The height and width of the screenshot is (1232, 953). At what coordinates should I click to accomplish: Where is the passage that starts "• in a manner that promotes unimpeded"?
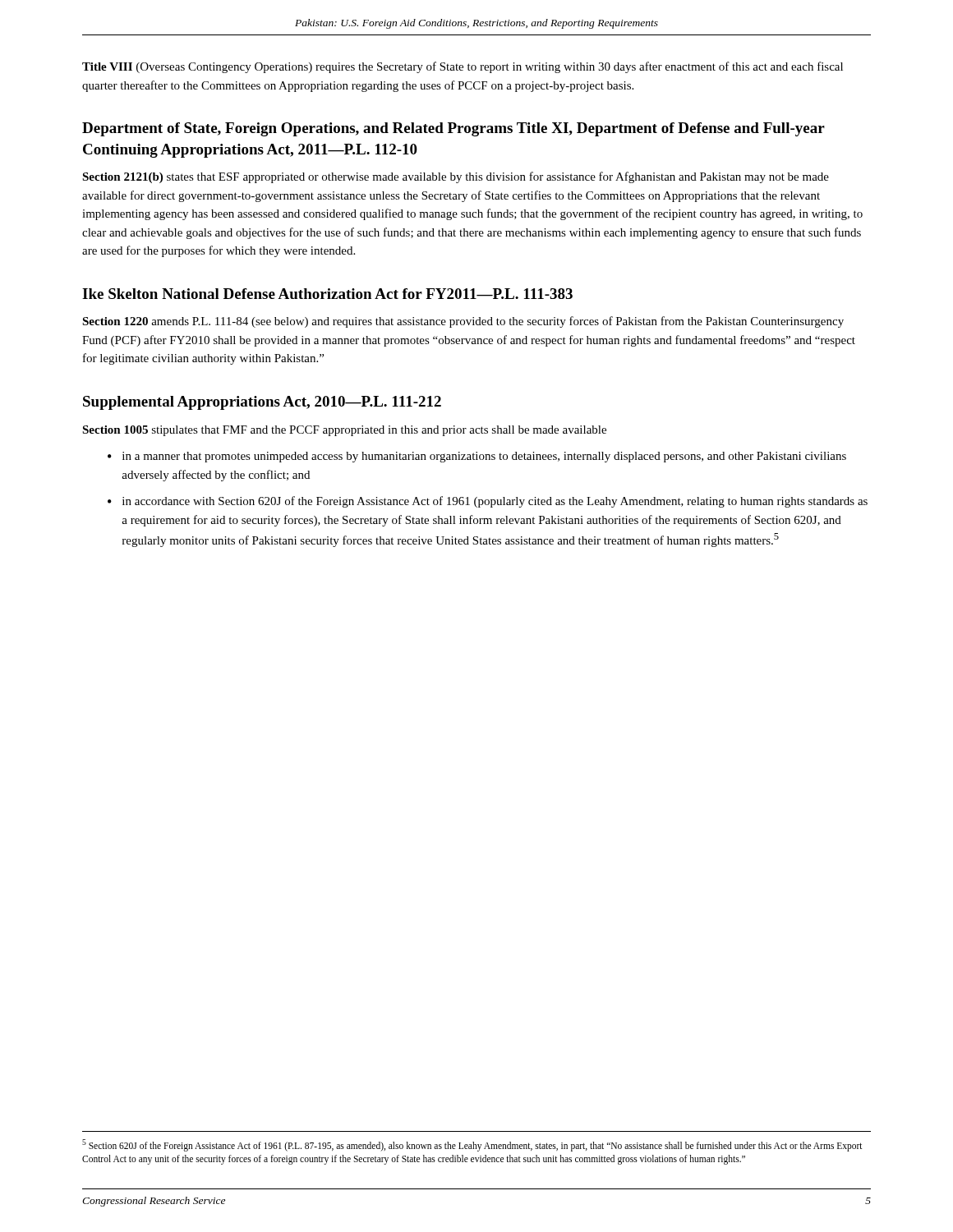[x=489, y=465]
